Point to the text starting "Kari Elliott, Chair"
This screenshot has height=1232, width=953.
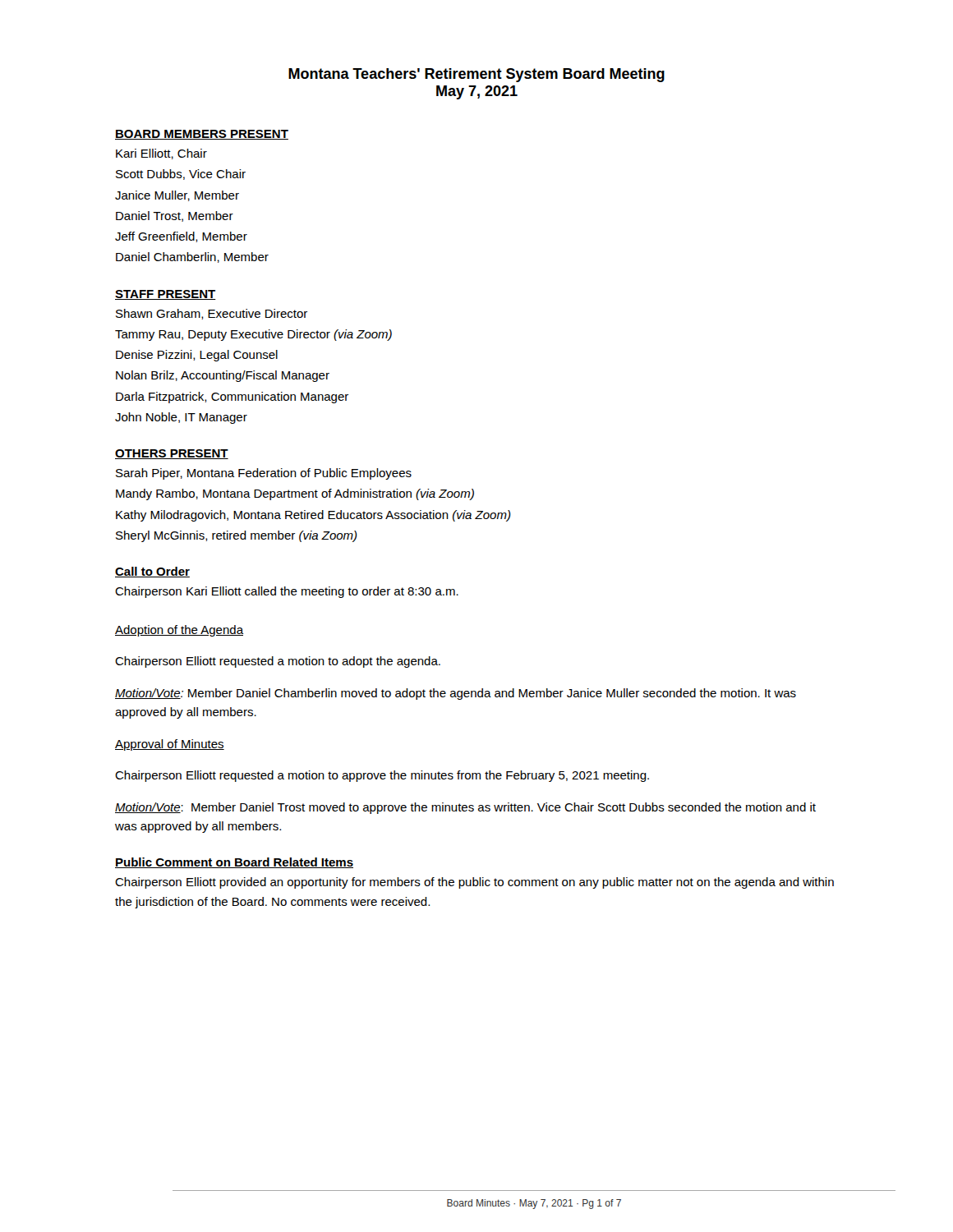tap(161, 154)
